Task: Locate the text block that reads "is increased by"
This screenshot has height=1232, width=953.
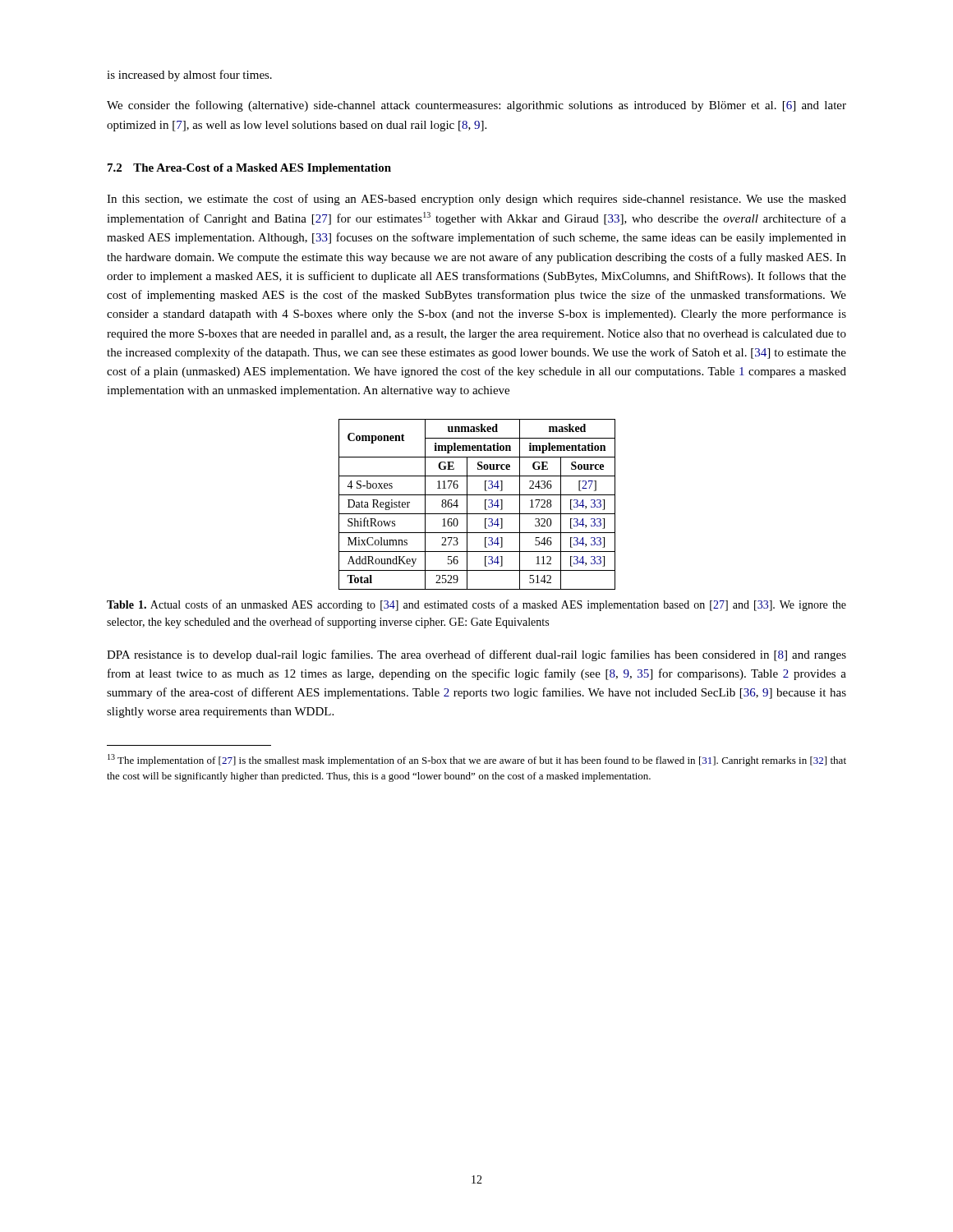Action: pos(190,75)
